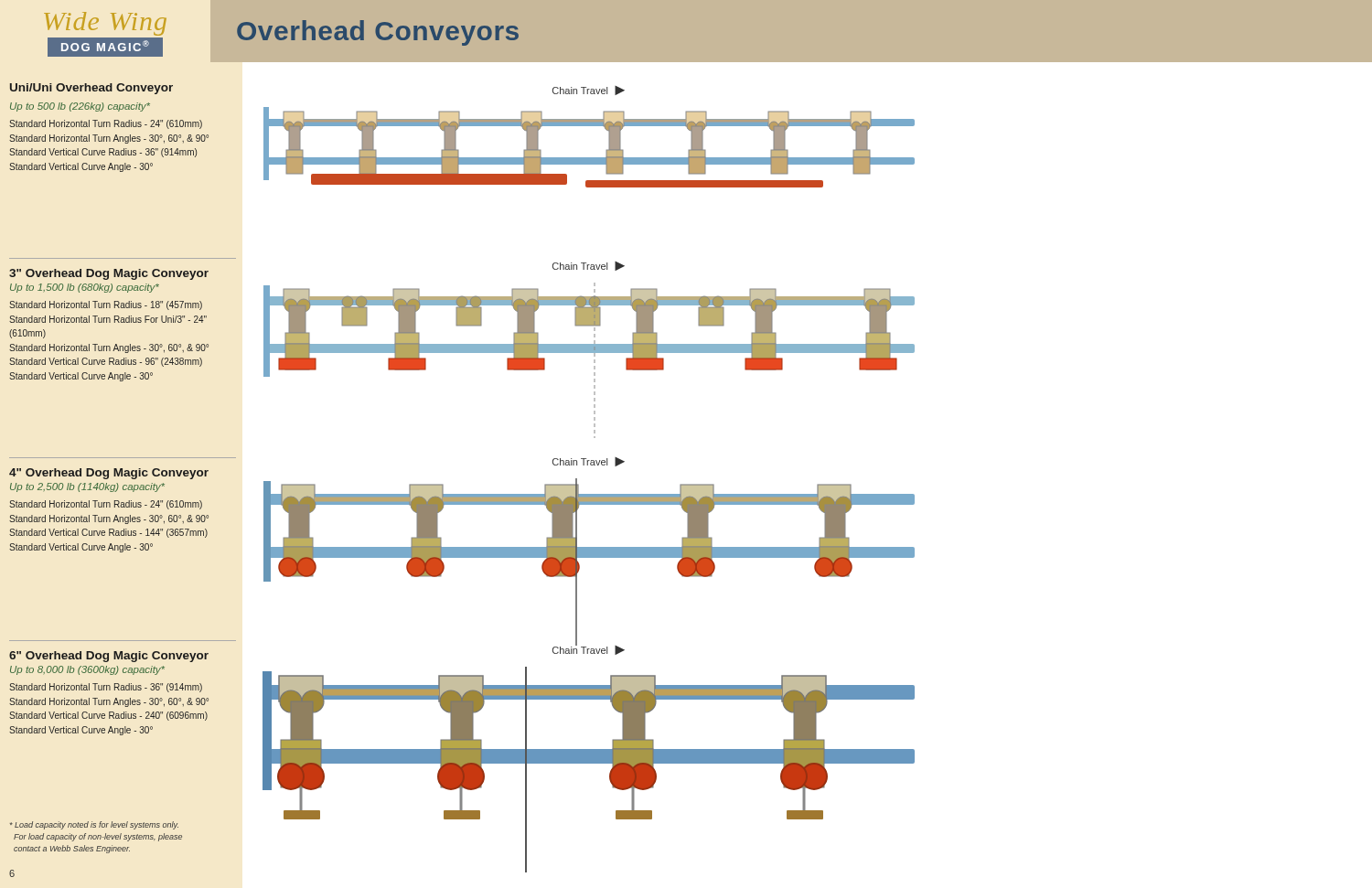Locate the element starting "6" Overhead Dog Magic"

[x=123, y=651]
